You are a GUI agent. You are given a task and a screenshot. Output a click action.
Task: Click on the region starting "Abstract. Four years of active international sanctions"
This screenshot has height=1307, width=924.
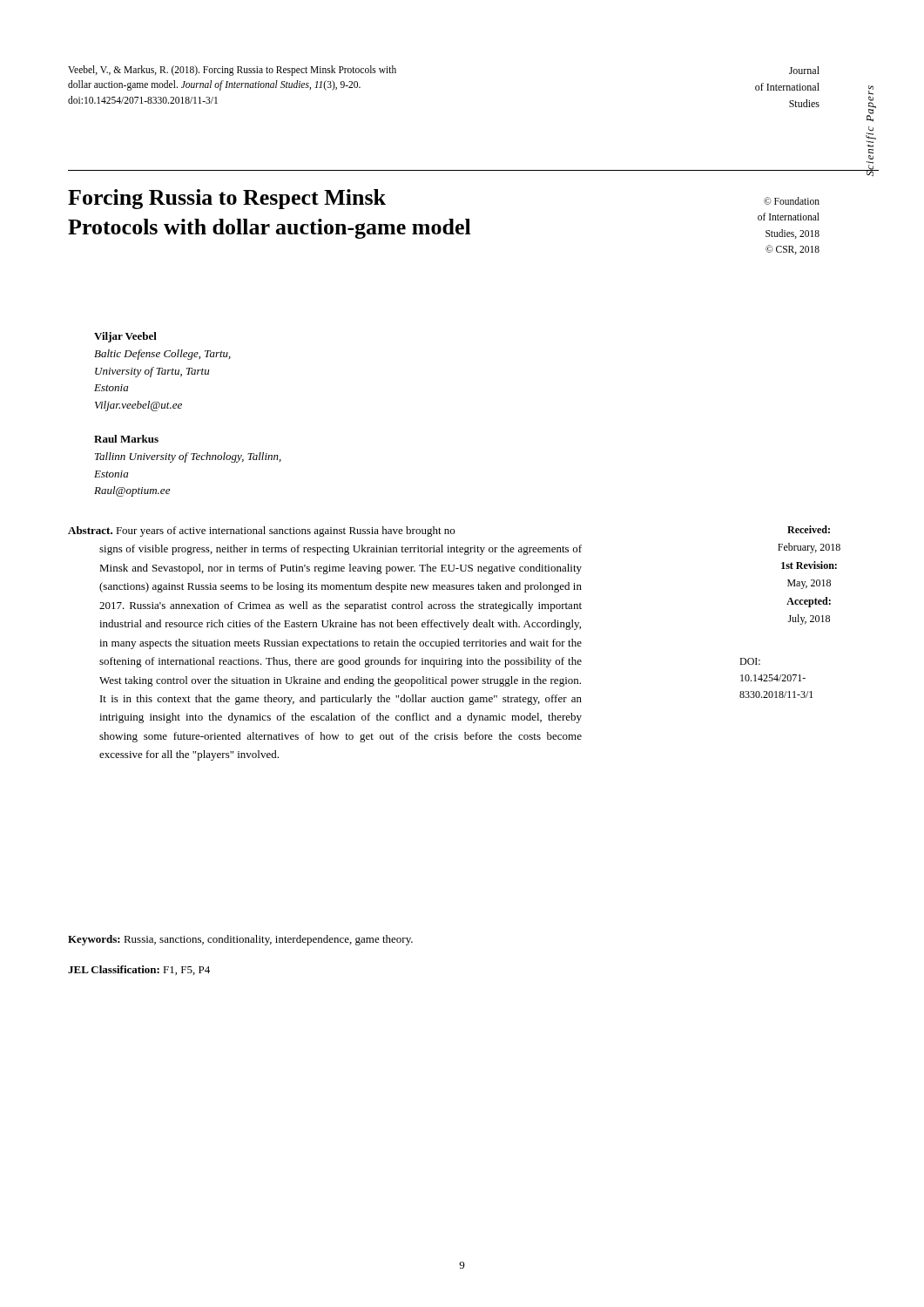click(325, 643)
